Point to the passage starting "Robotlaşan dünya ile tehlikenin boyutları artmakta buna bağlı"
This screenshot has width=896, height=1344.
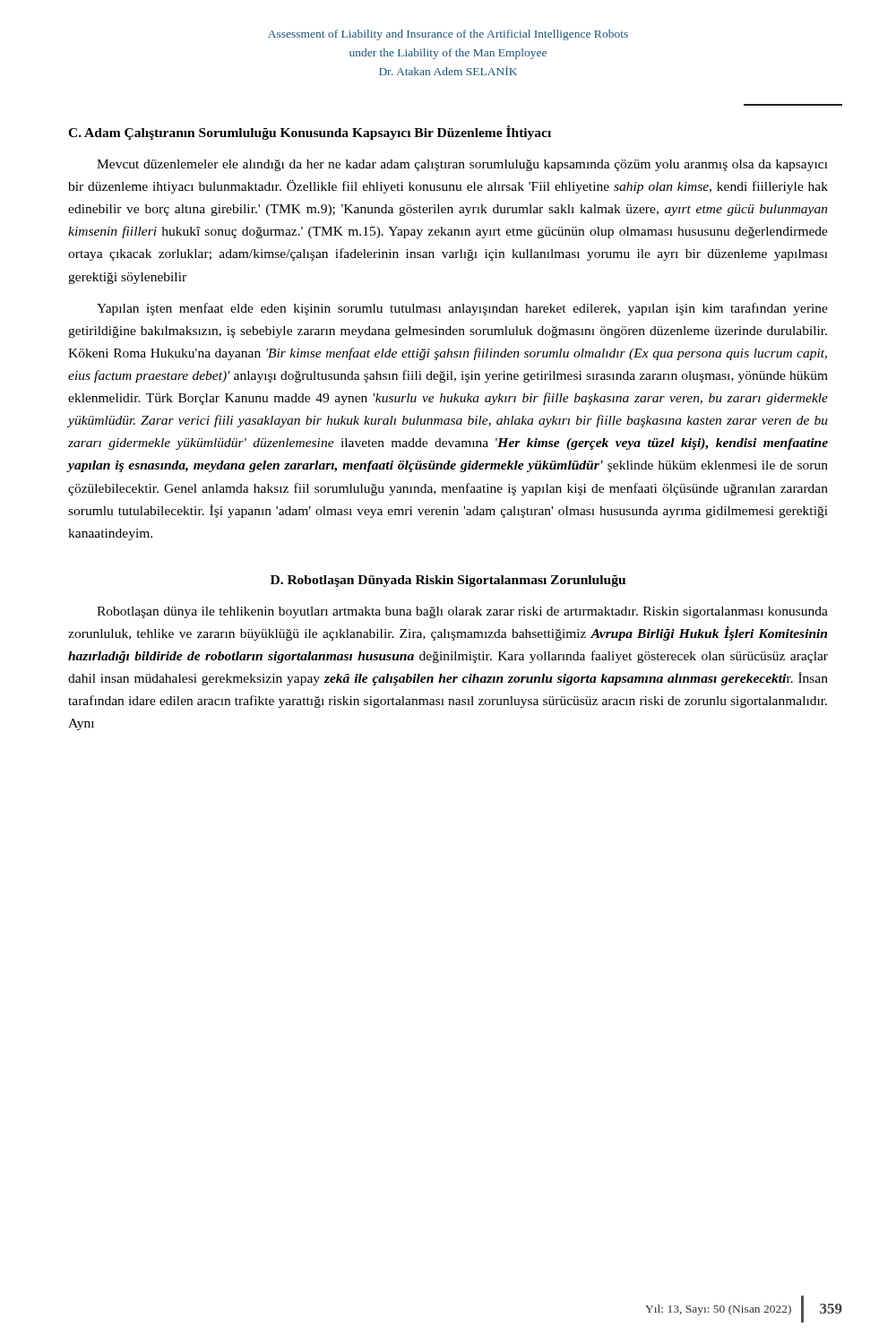[x=448, y=667]
